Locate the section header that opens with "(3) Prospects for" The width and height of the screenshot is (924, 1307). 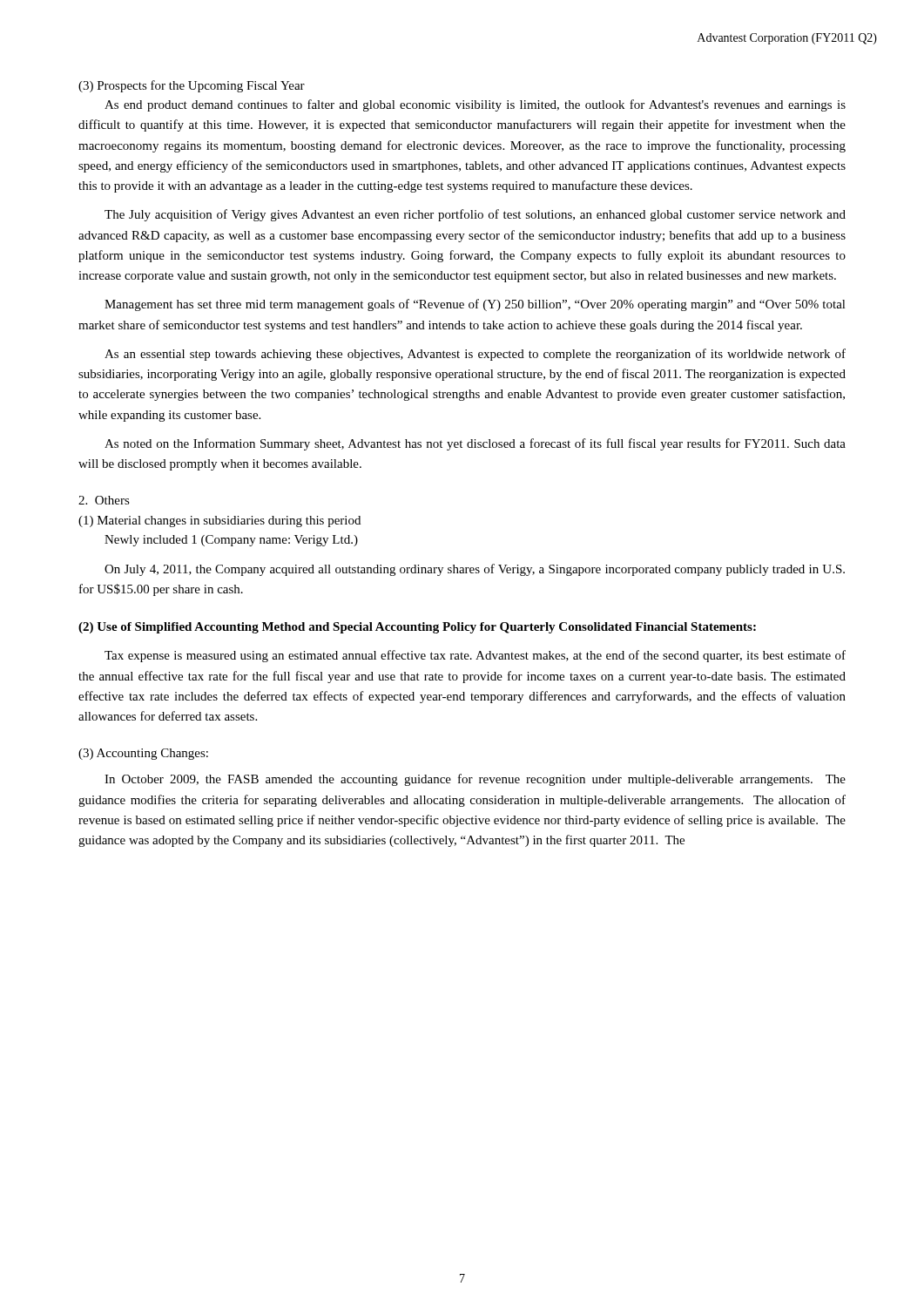[x=191, y=85]
